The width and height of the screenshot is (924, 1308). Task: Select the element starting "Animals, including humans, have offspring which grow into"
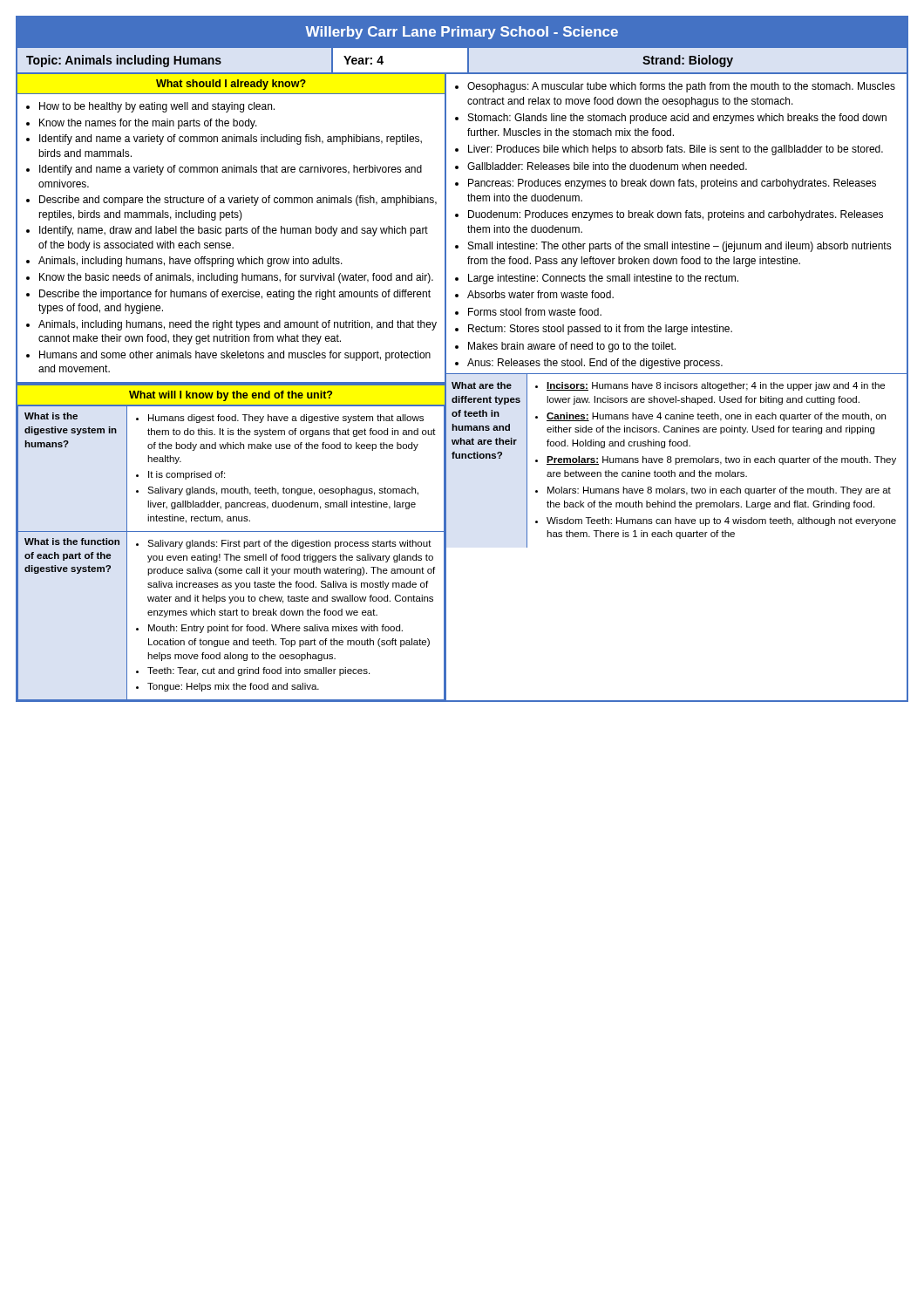tap(191, 261)
